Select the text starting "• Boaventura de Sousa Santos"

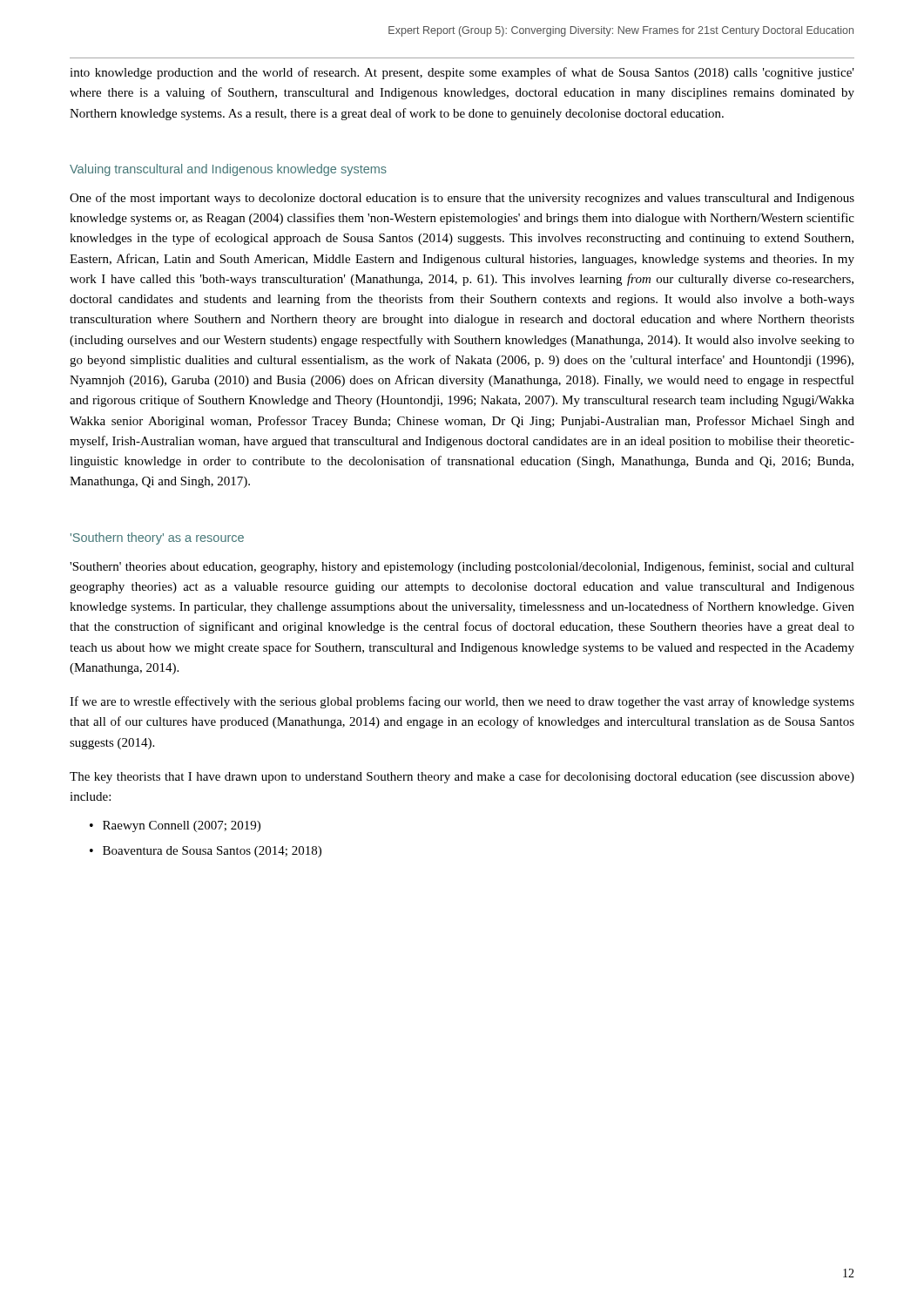tap(205, 852)
